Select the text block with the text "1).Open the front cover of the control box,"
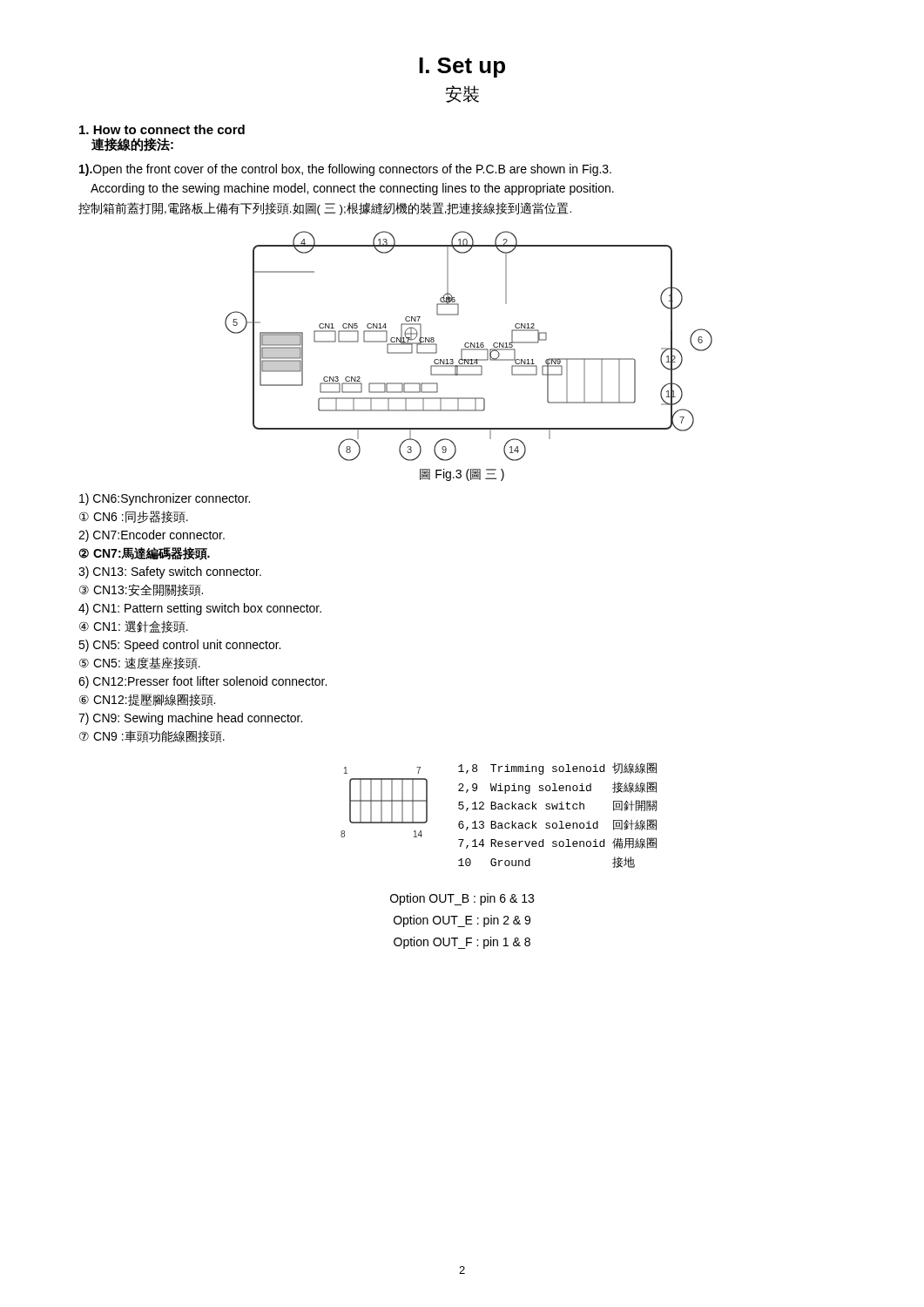 346,189
